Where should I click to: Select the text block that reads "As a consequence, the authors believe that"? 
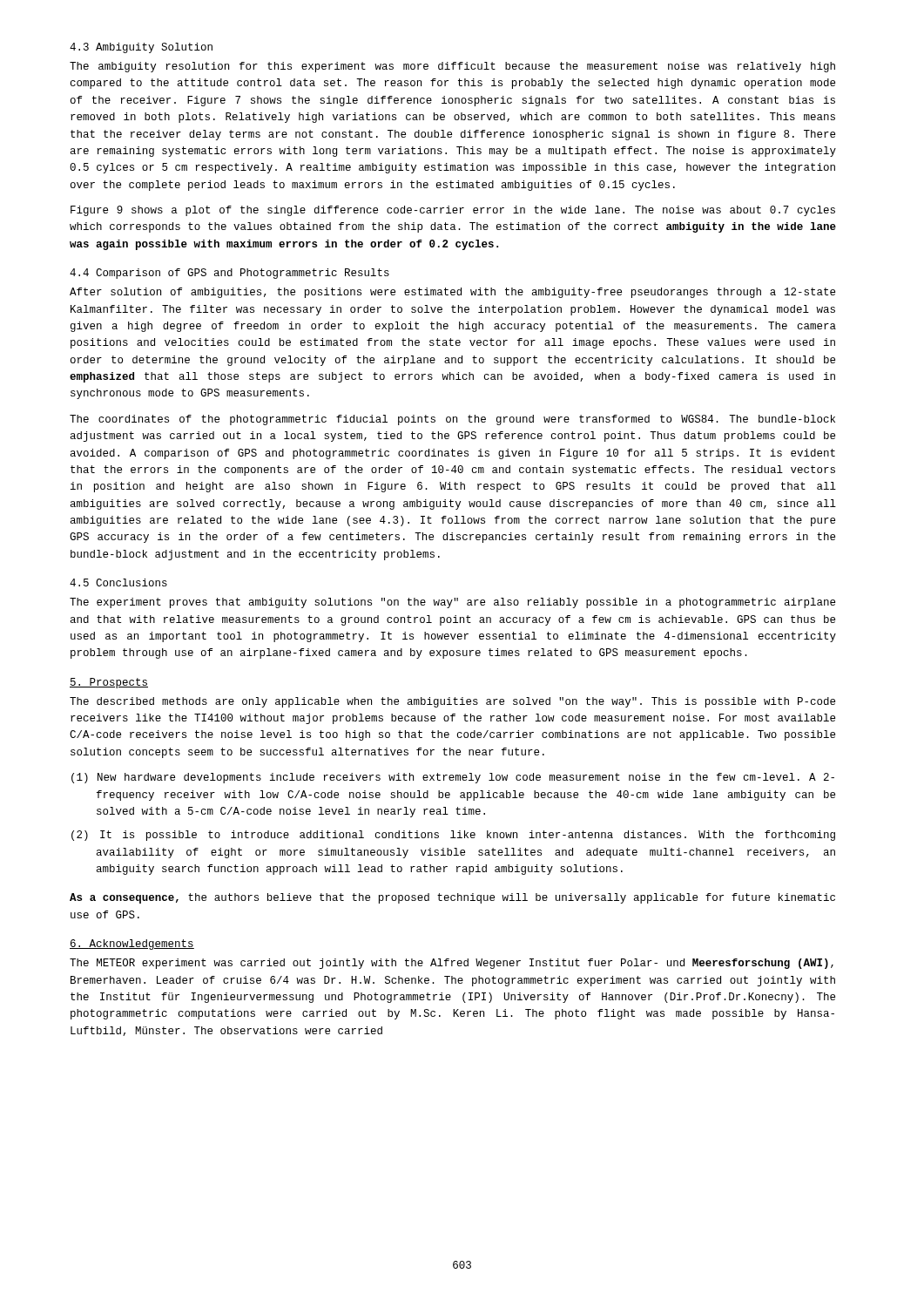453,907
